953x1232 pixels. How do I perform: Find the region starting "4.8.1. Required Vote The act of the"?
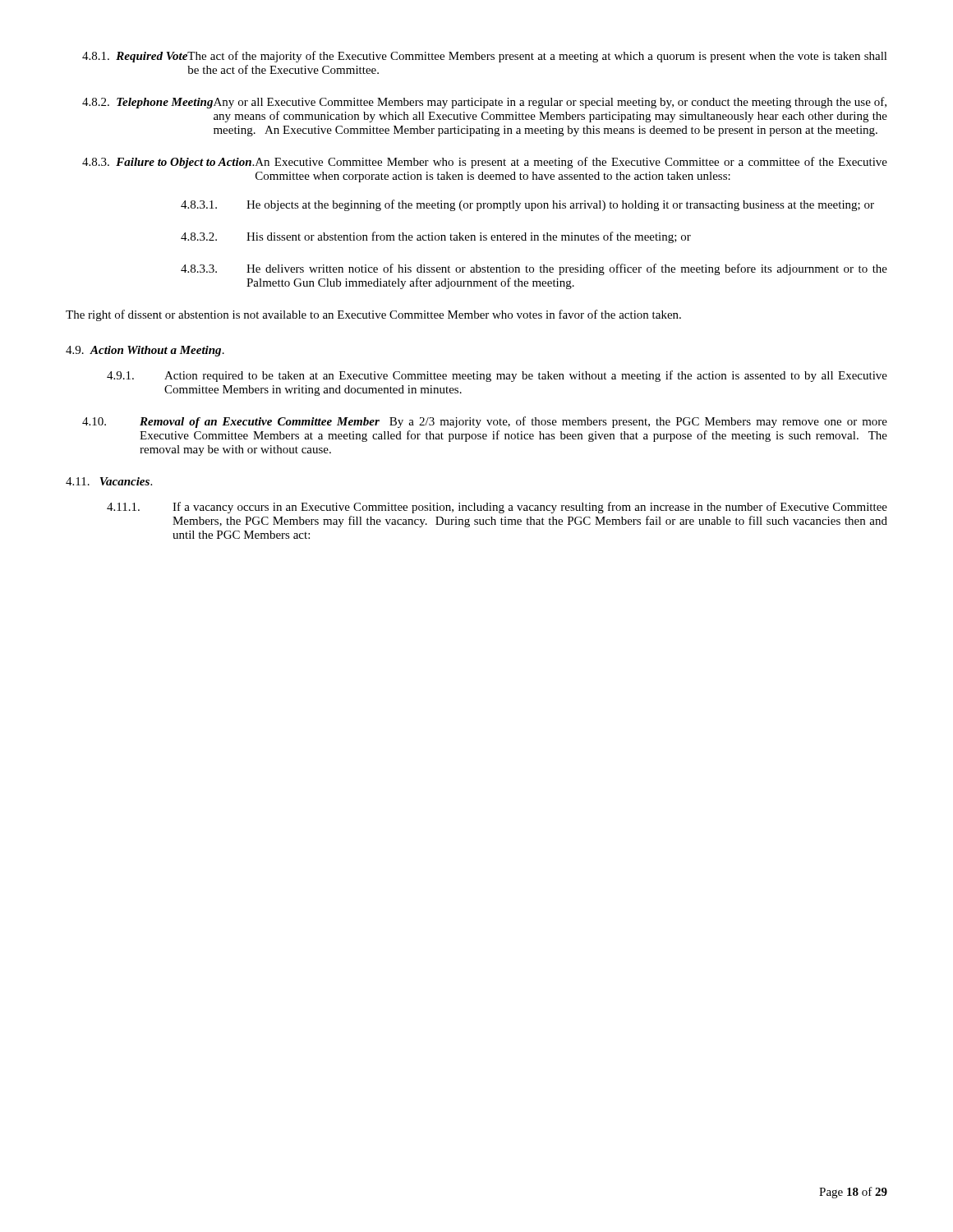(x=476, y=63)
